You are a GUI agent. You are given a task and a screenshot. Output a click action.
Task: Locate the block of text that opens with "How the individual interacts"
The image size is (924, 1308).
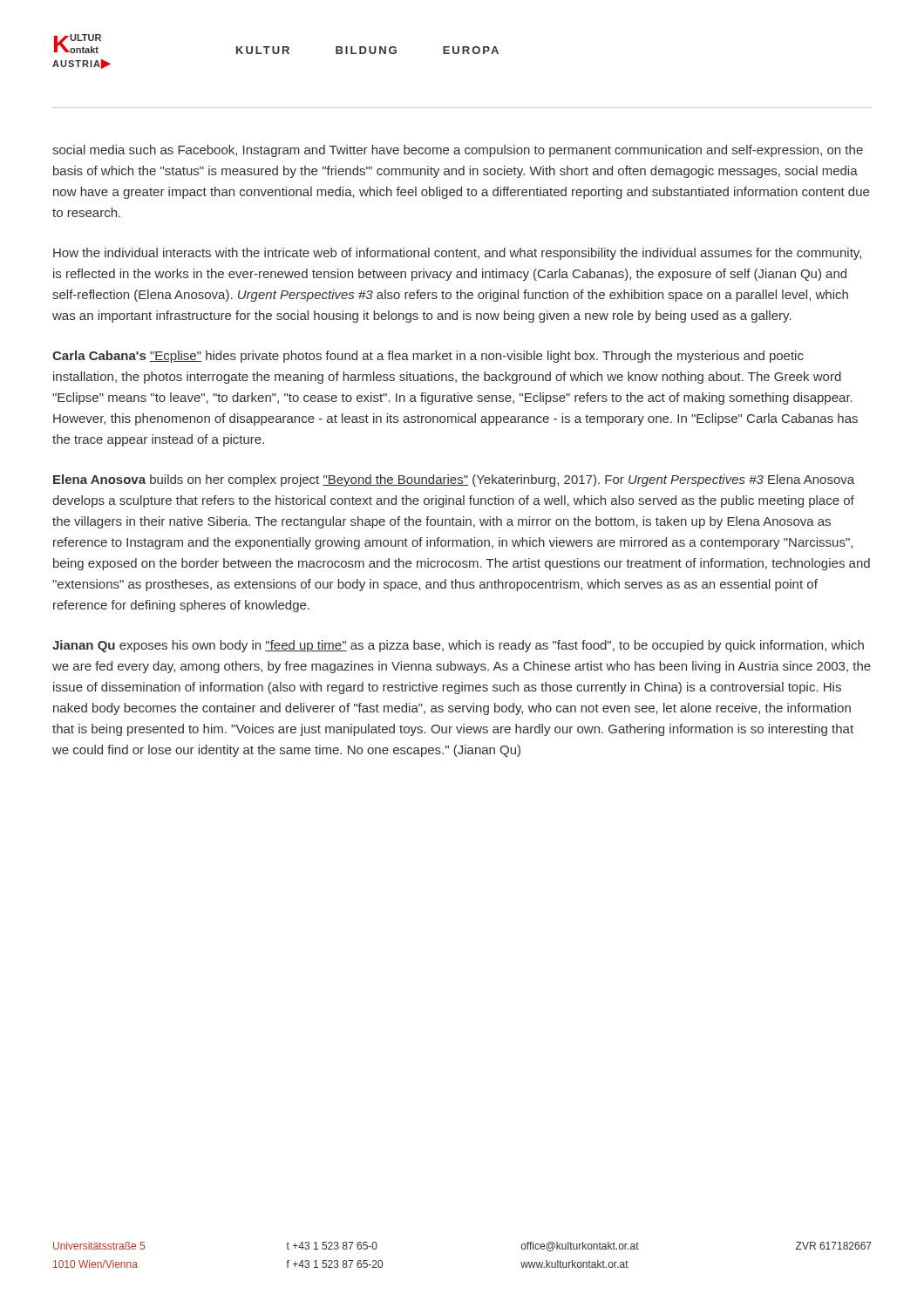pos(462,284)
